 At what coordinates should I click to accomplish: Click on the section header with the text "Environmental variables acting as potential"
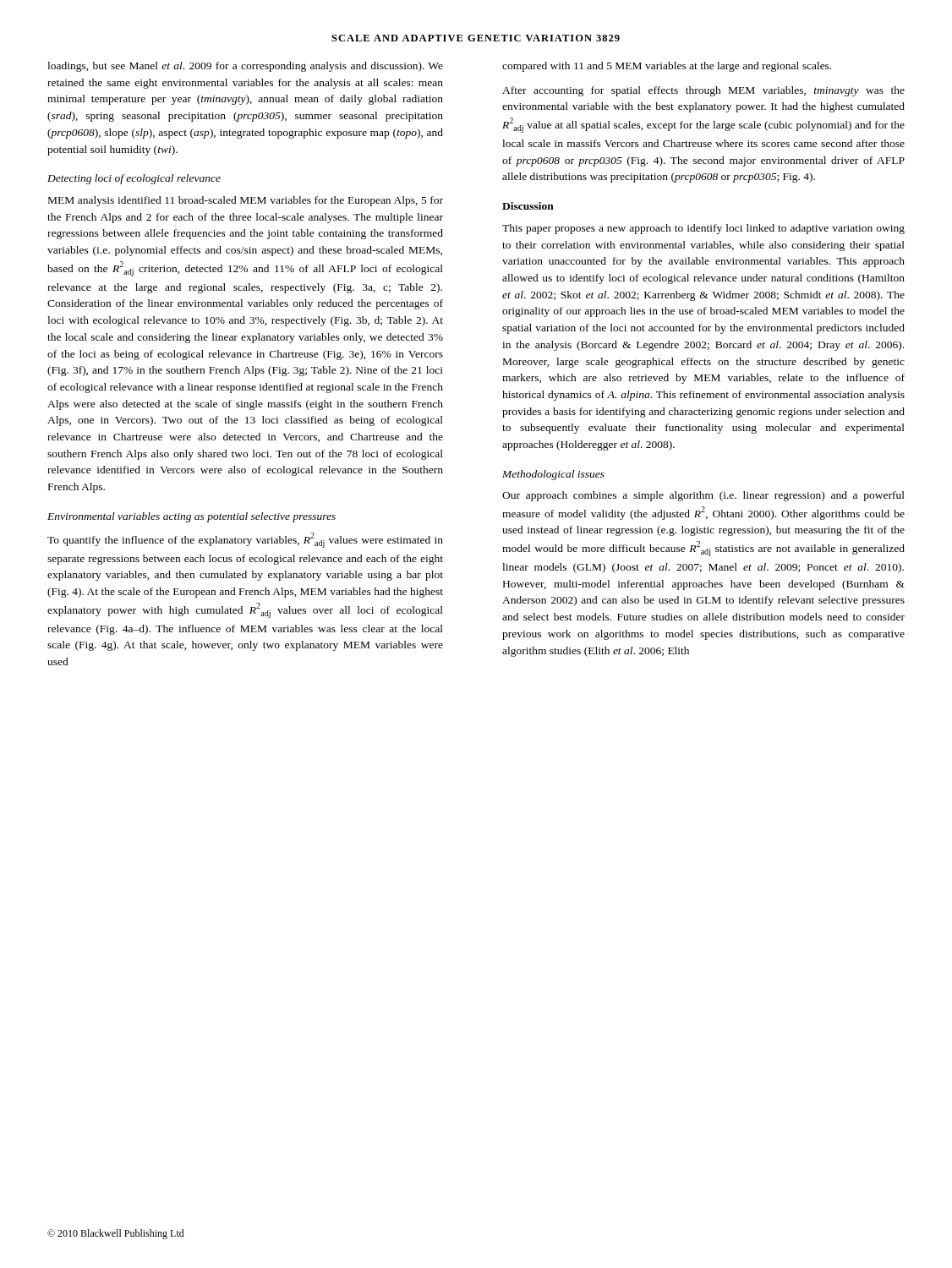point(192,516)
